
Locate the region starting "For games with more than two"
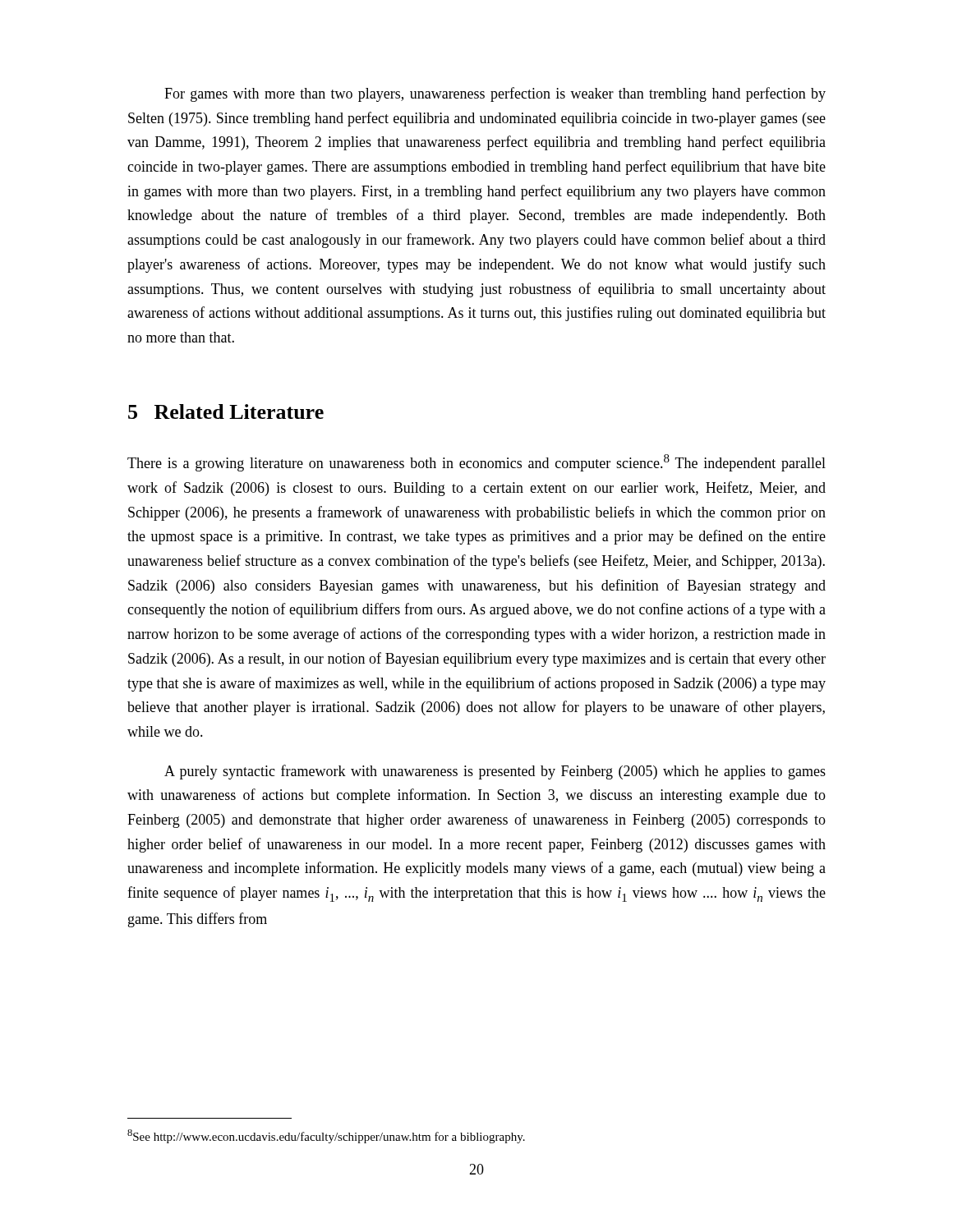point(476,216)
